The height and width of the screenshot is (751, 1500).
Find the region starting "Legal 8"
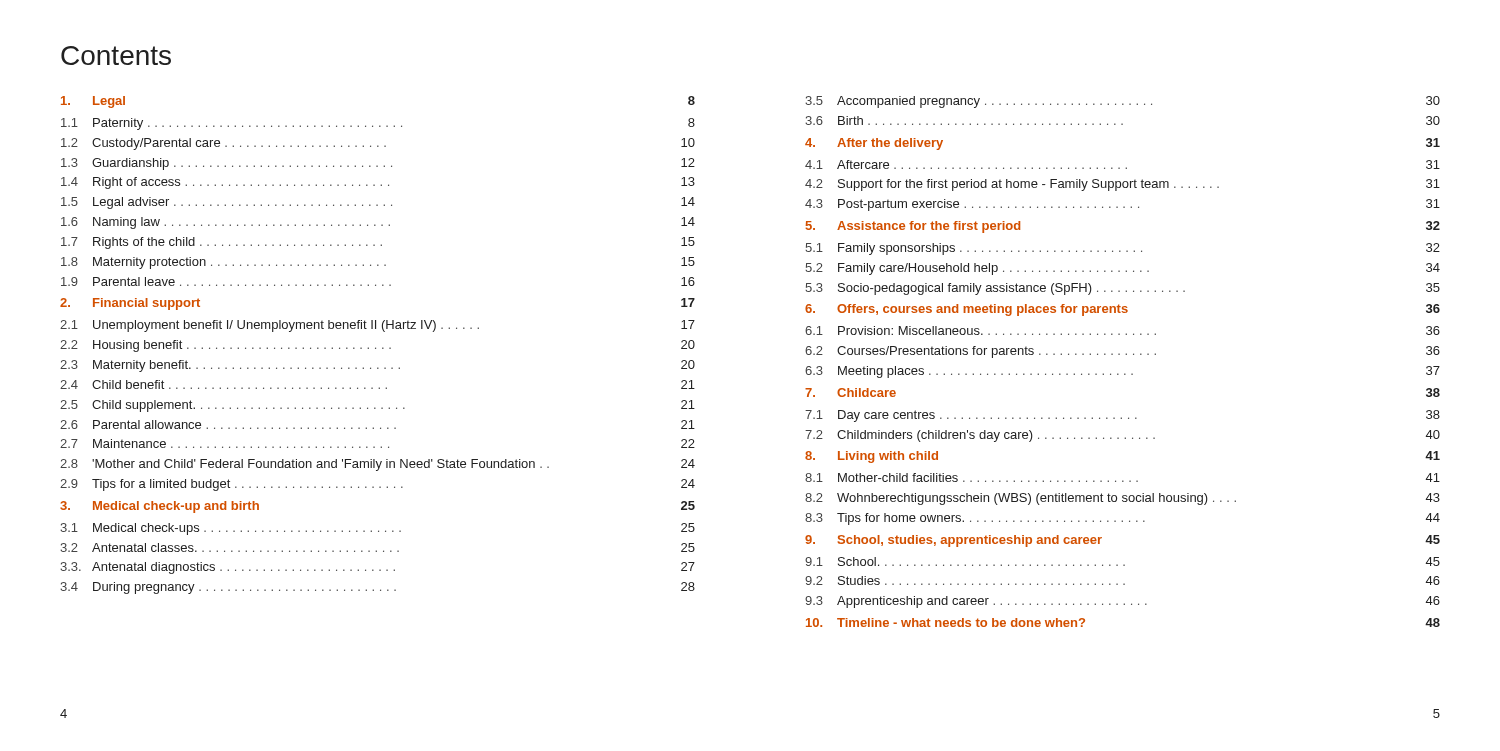coord(110,102)
